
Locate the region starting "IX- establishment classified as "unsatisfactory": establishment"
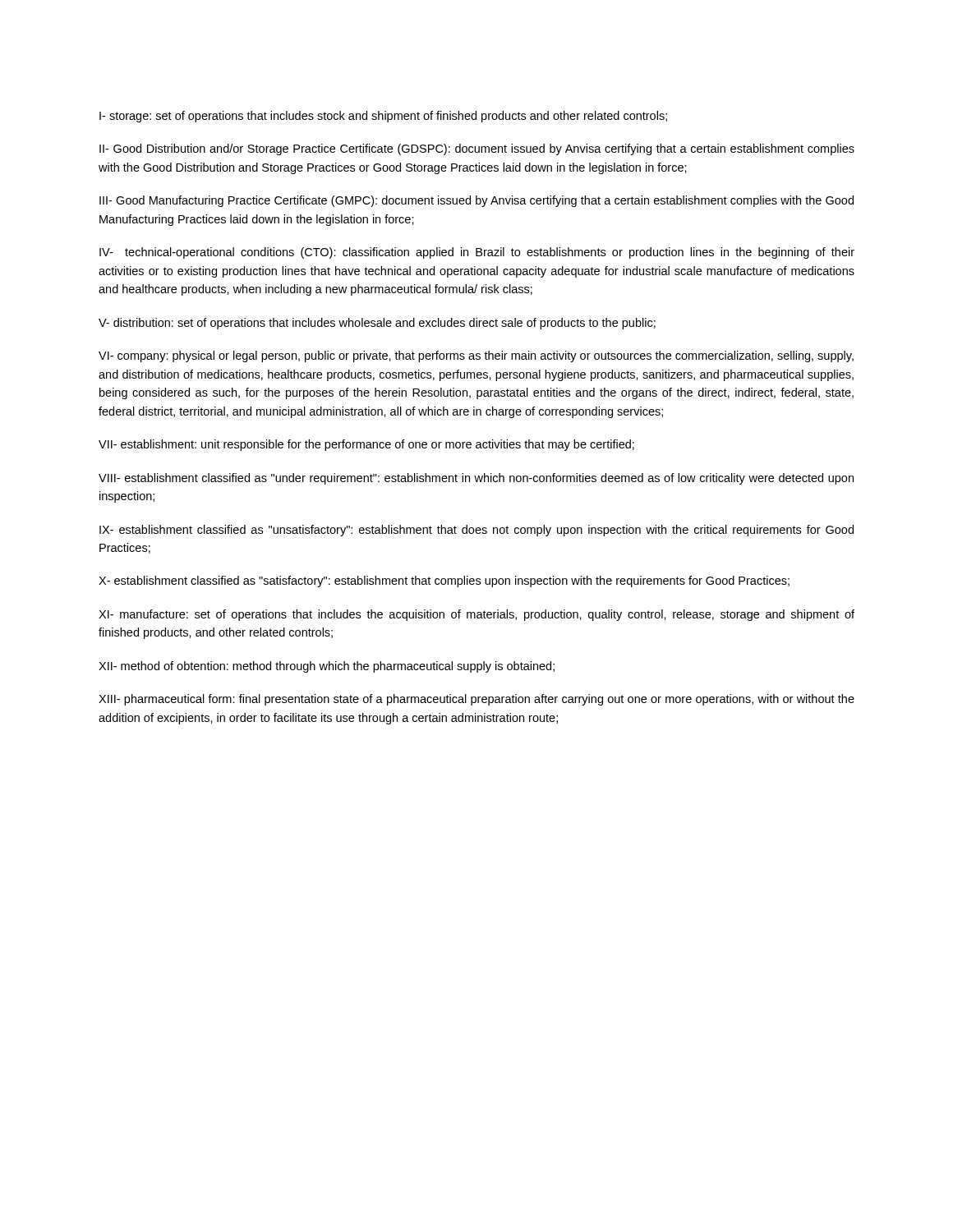[476, 539]
